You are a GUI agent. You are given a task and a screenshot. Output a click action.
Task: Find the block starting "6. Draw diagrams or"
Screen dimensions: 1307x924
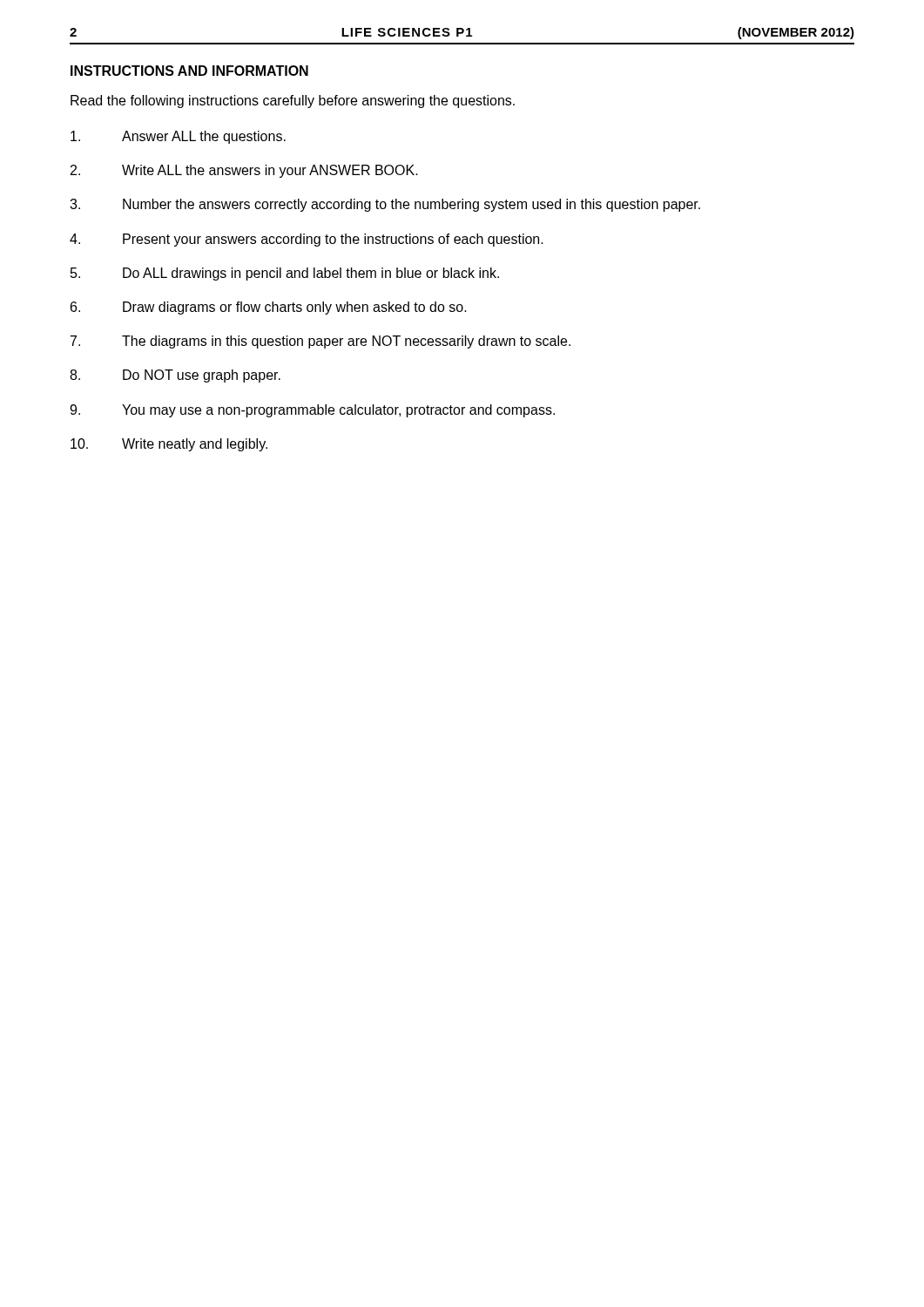[462, 307]
